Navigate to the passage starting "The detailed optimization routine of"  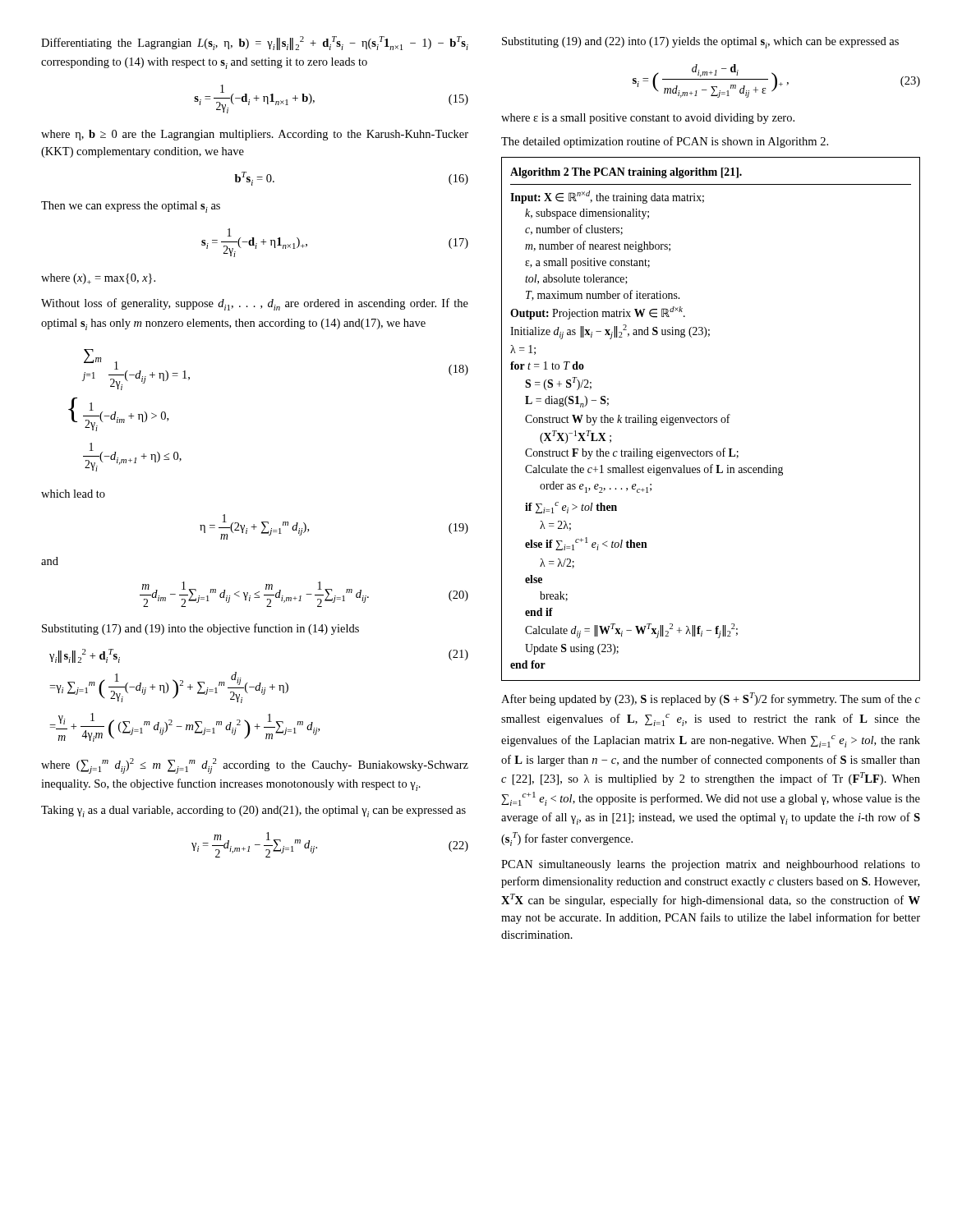(665, 141)
